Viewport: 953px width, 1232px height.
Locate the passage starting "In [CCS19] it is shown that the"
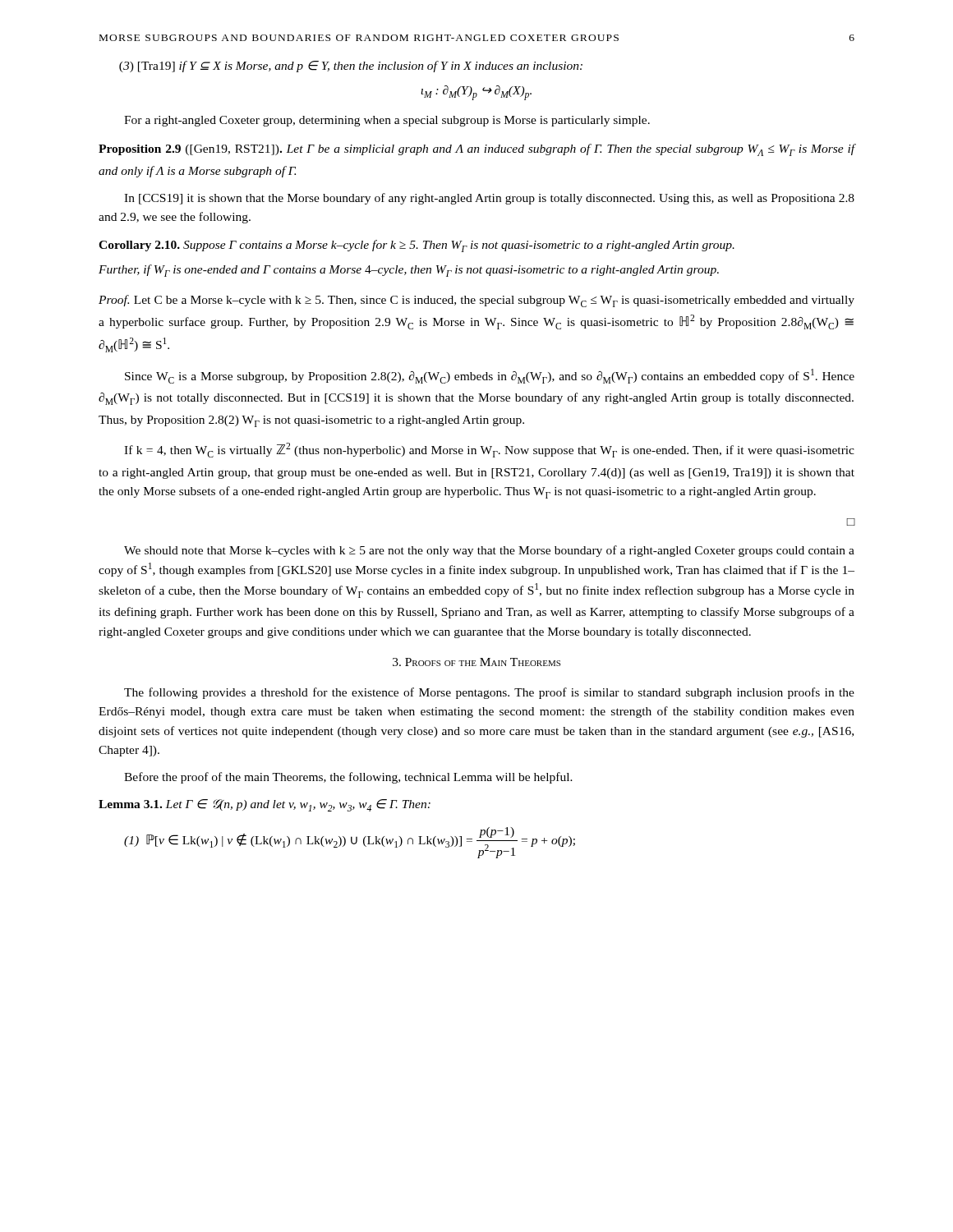pyautogui.click(x=476, y=207)
